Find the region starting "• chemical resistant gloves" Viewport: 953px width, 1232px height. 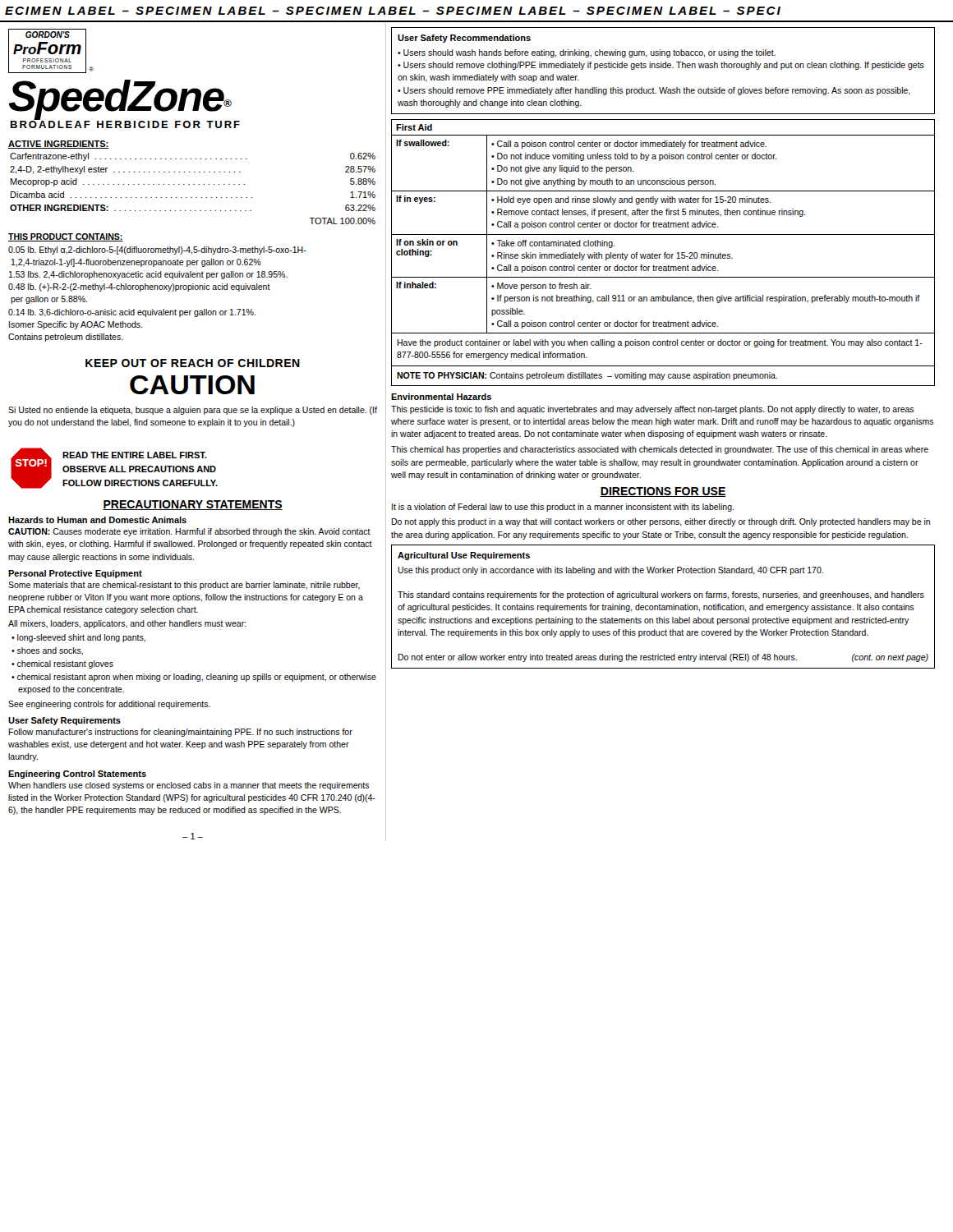pos(62,664)
